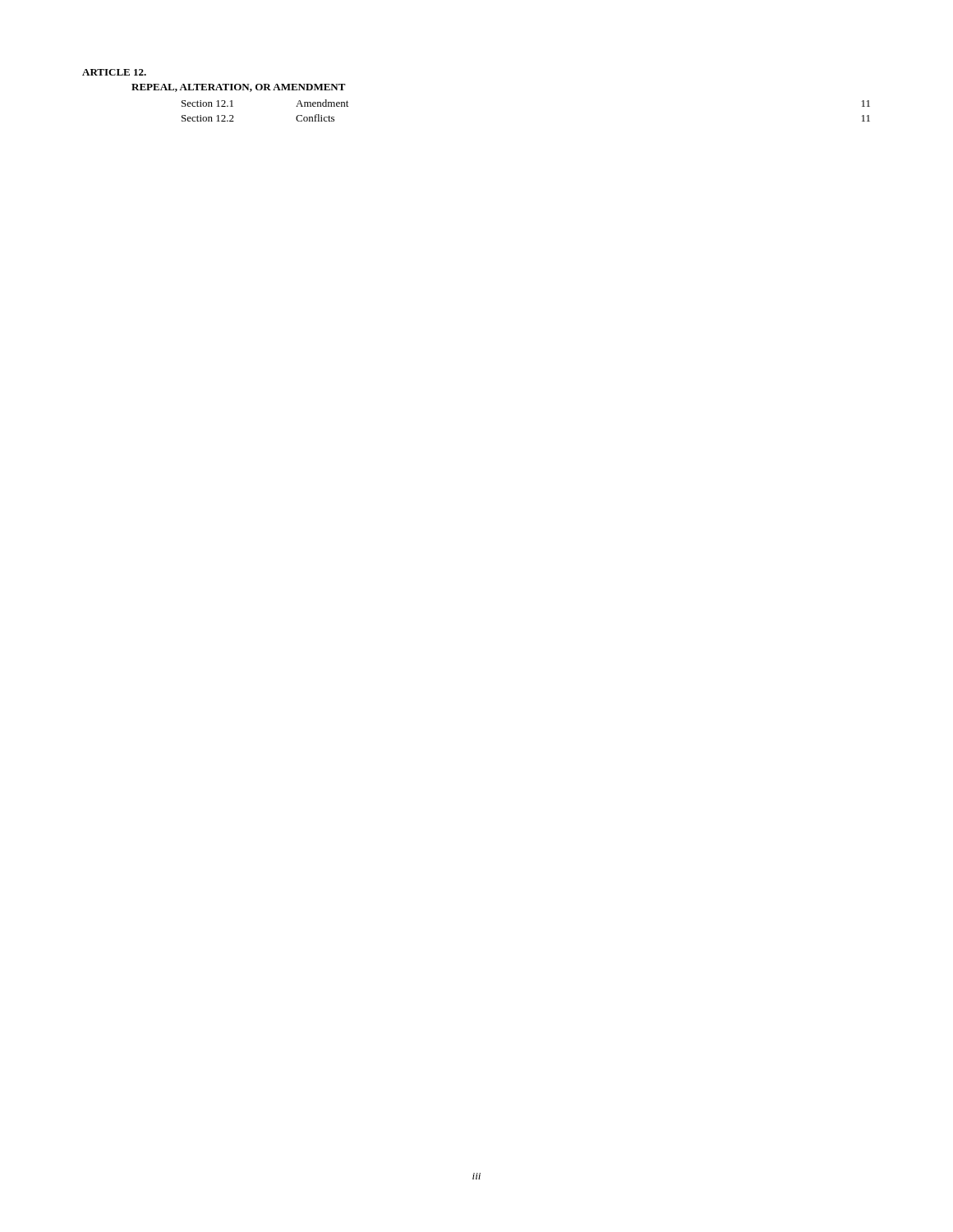Screen dimensions: 1232x953
Task: Point to the text block starting "Section 12.2 Conflicts 11"
Action: coord(210,117)
